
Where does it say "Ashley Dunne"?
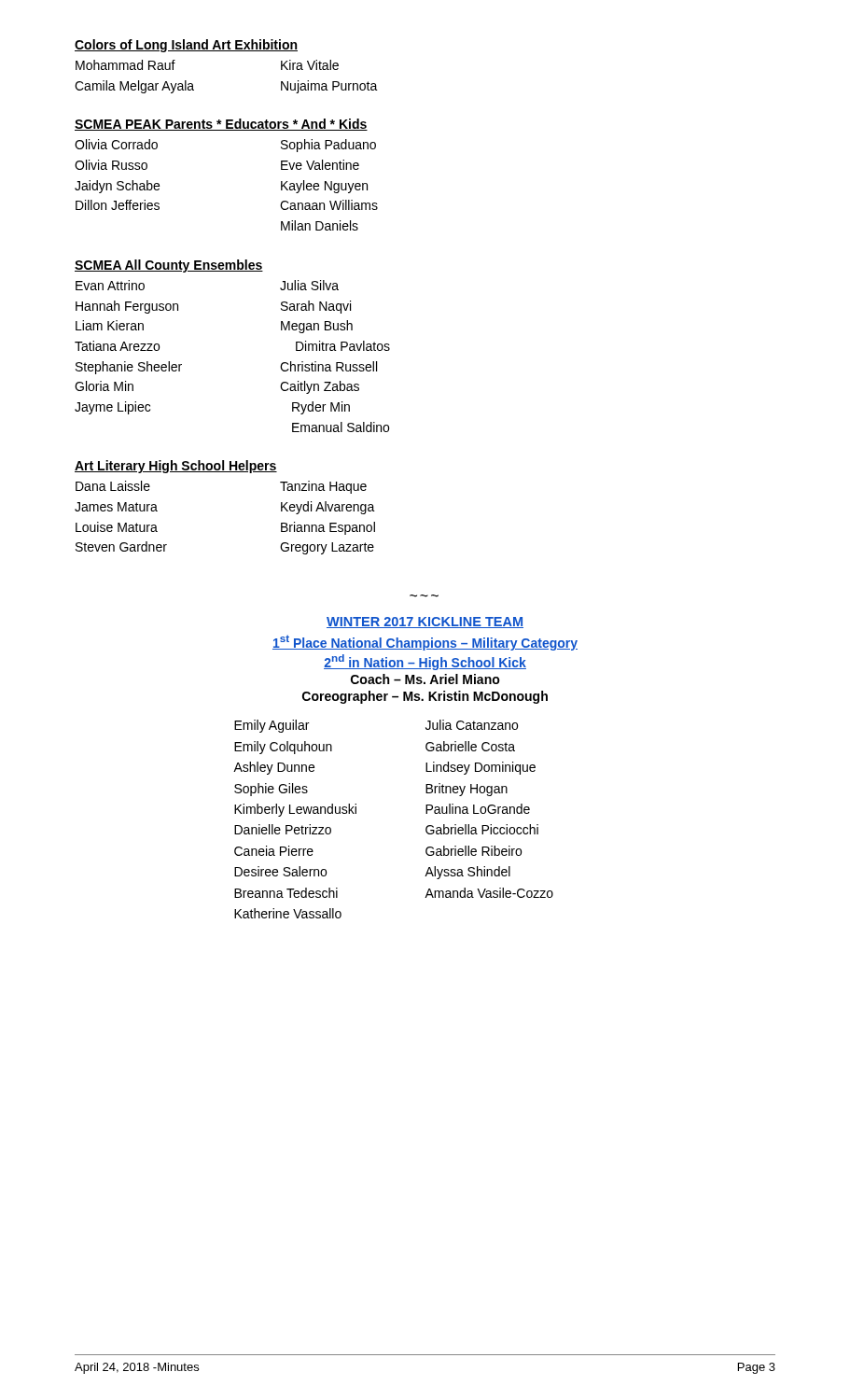(274, 767)
